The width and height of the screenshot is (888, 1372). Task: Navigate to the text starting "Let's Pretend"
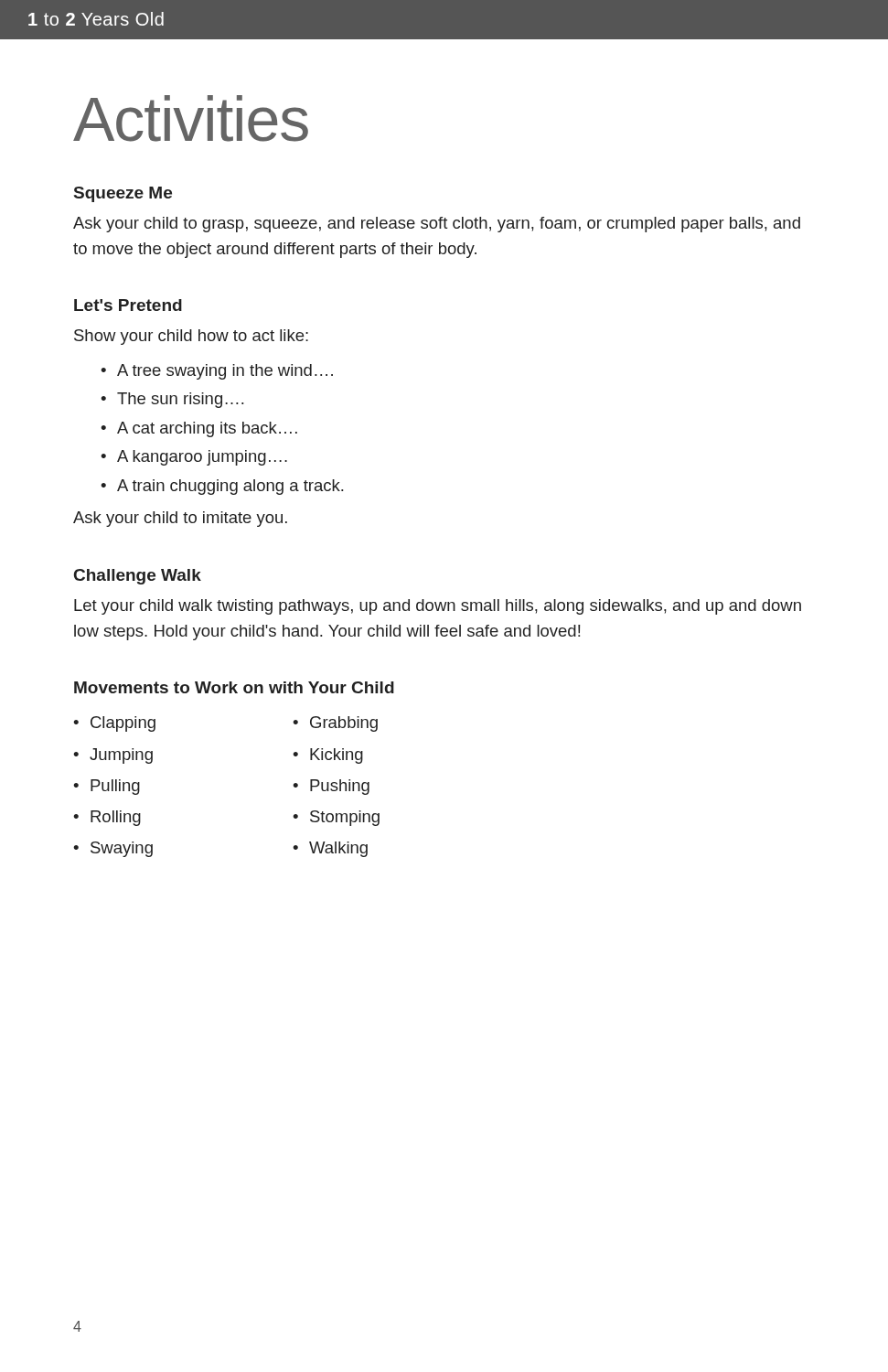click(128, 305)
